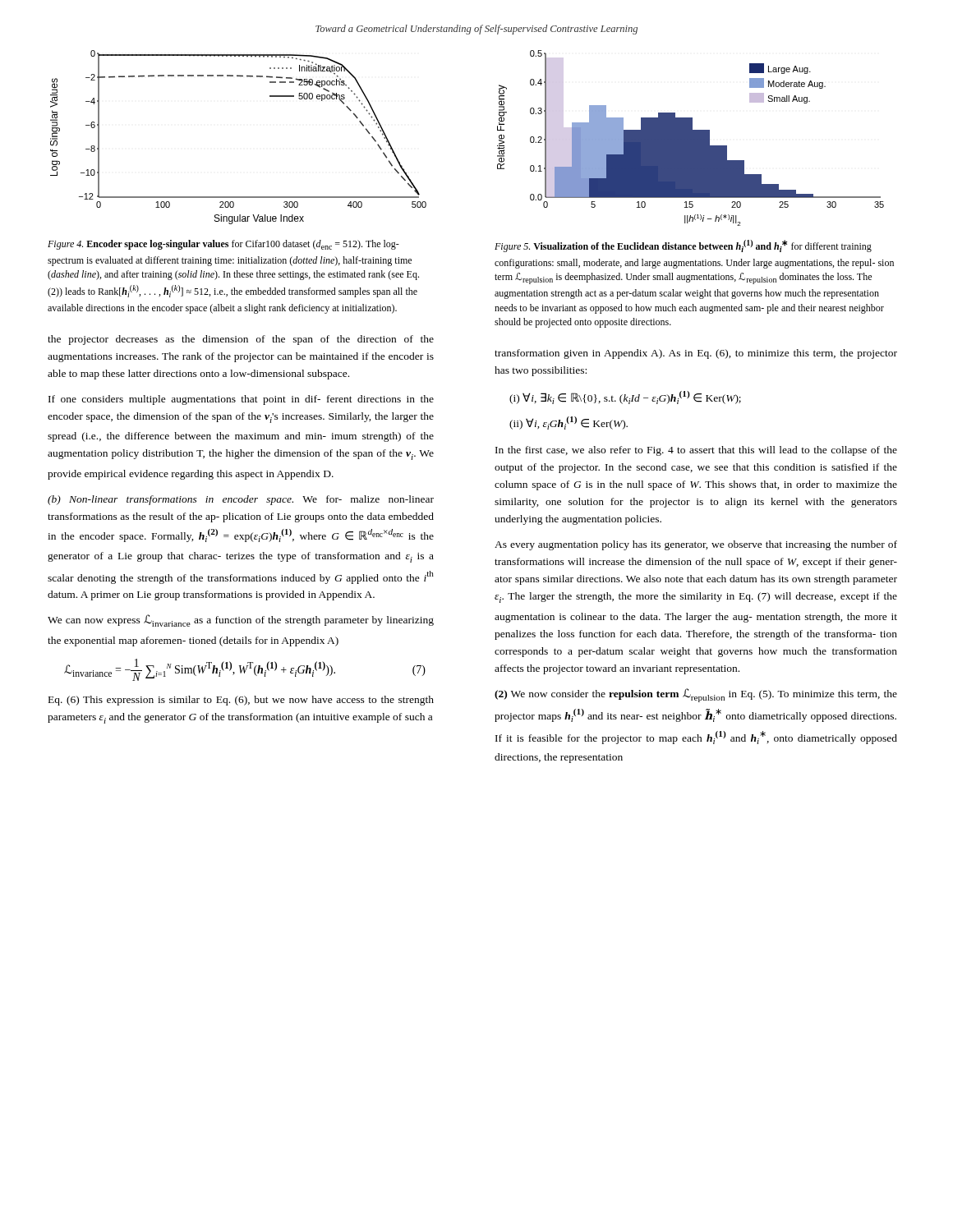Find the element starting "transformation given in Appendix A). As in"
This screenshot has height=1232, width=953.
tap(696, 362)
